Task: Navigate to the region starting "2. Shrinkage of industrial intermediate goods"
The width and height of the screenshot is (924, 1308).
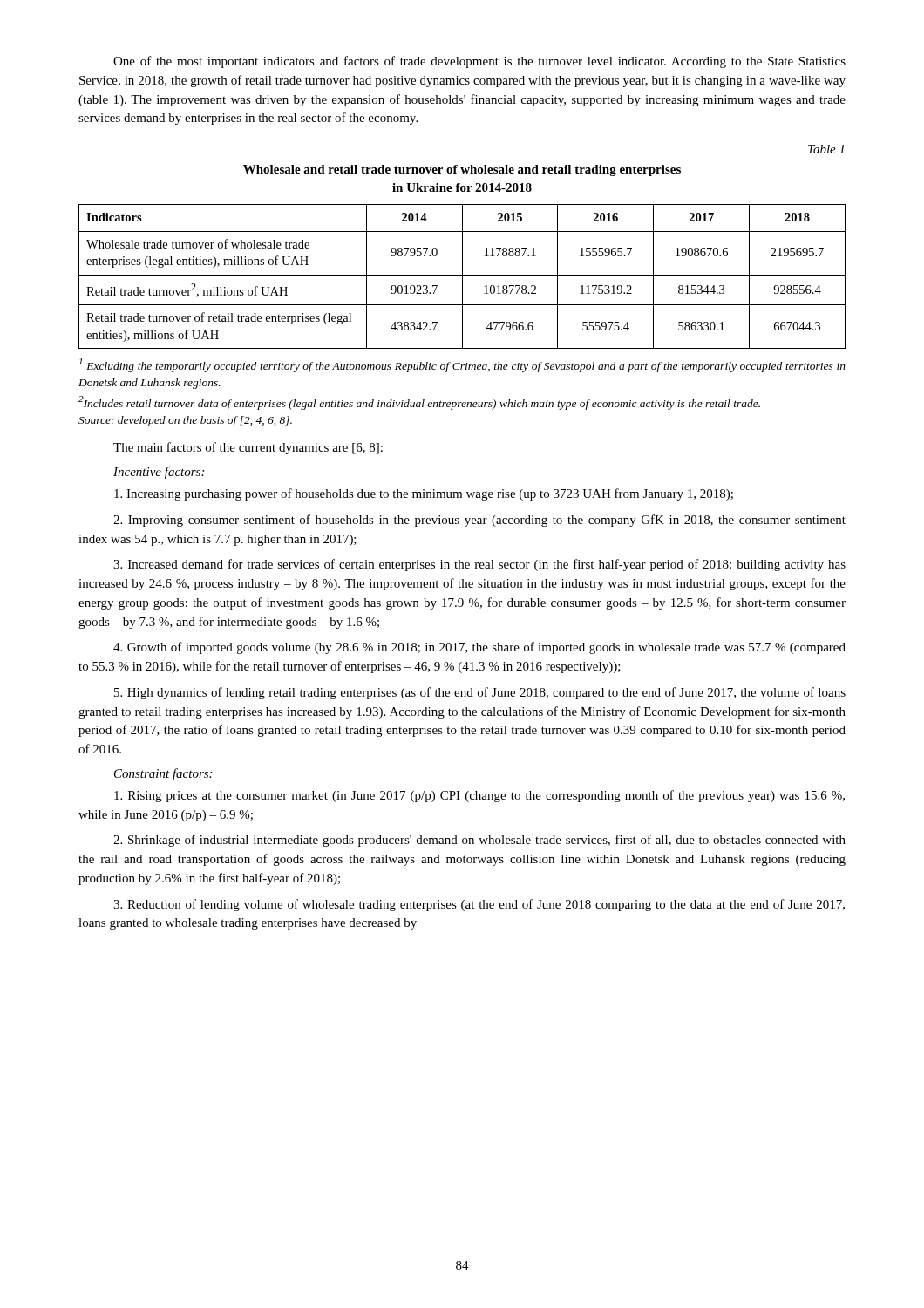Action: click(x=462, y=860)
